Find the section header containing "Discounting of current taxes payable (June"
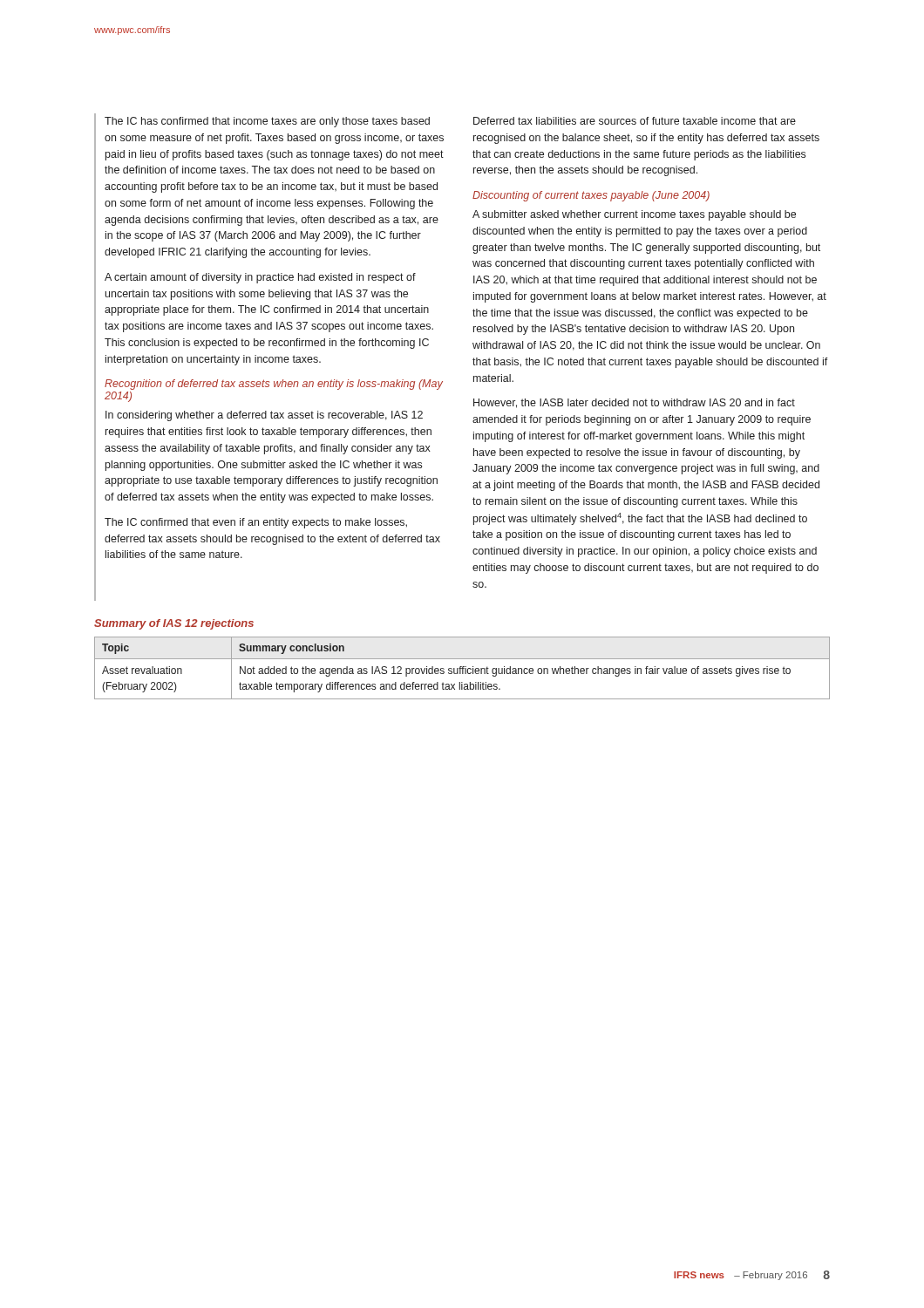This screenshot has height=1308, width=924. pos(591,195)
